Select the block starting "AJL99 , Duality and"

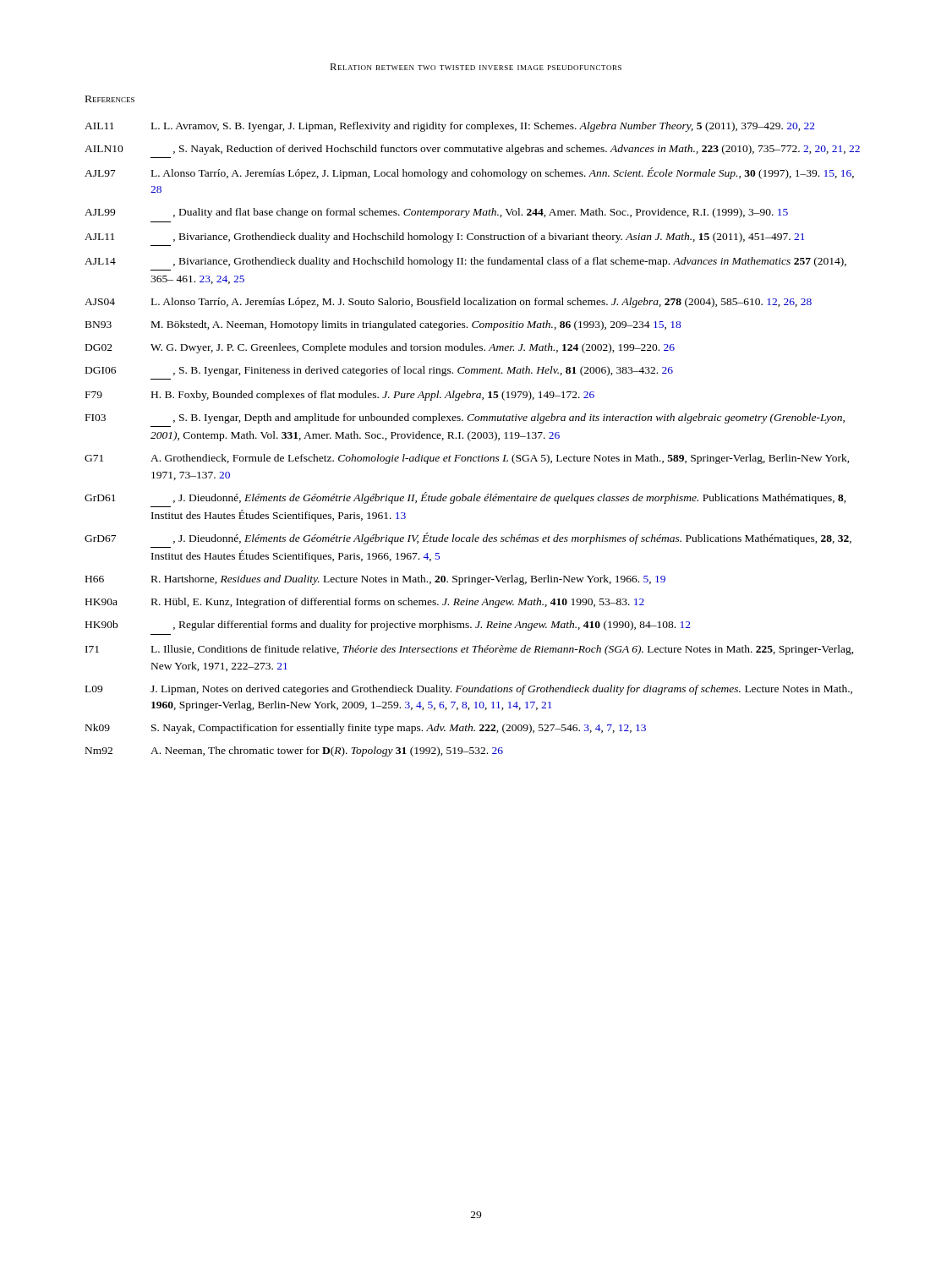(476, 213)
